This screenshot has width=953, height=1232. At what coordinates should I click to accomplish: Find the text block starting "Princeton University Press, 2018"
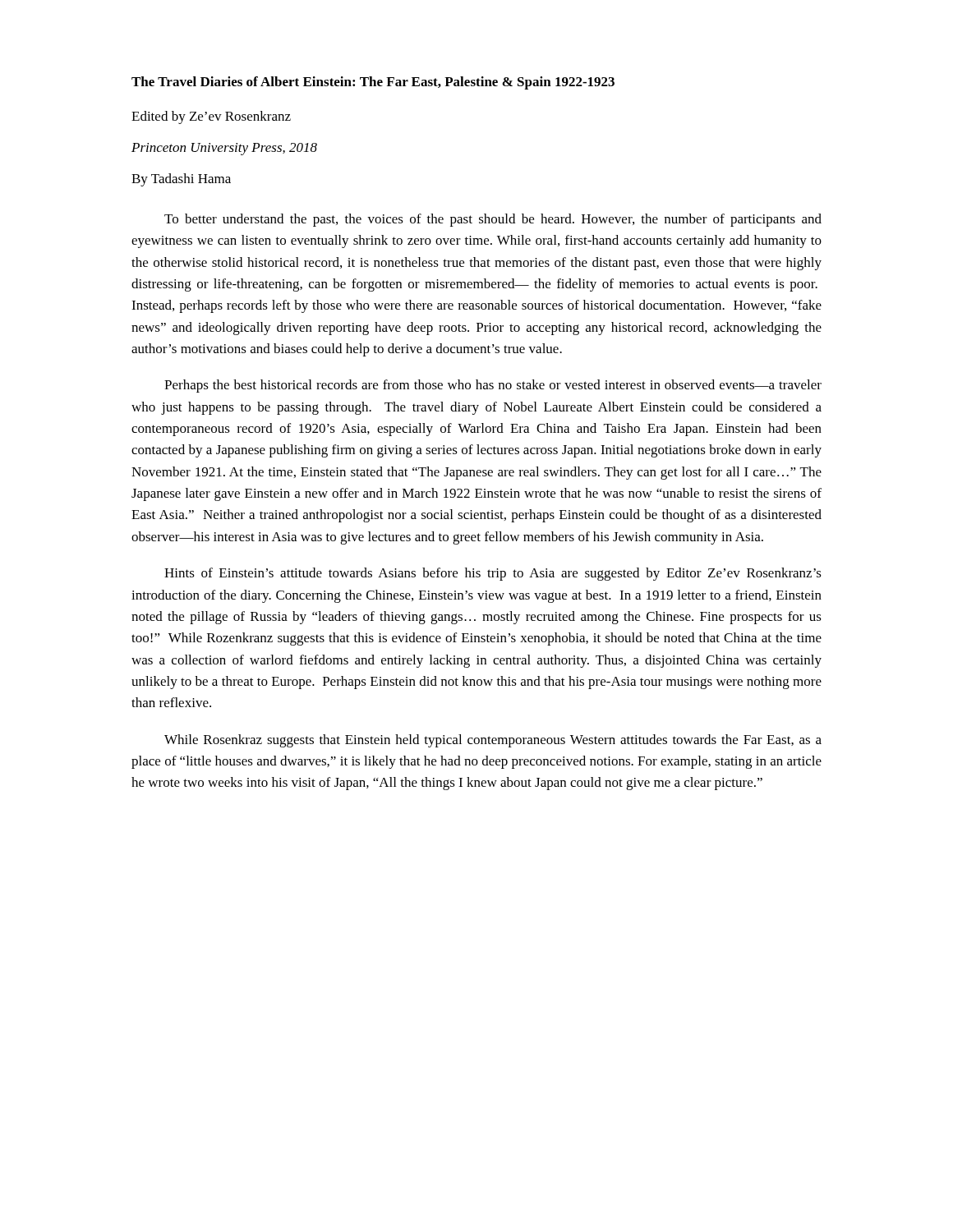(224, 147)
